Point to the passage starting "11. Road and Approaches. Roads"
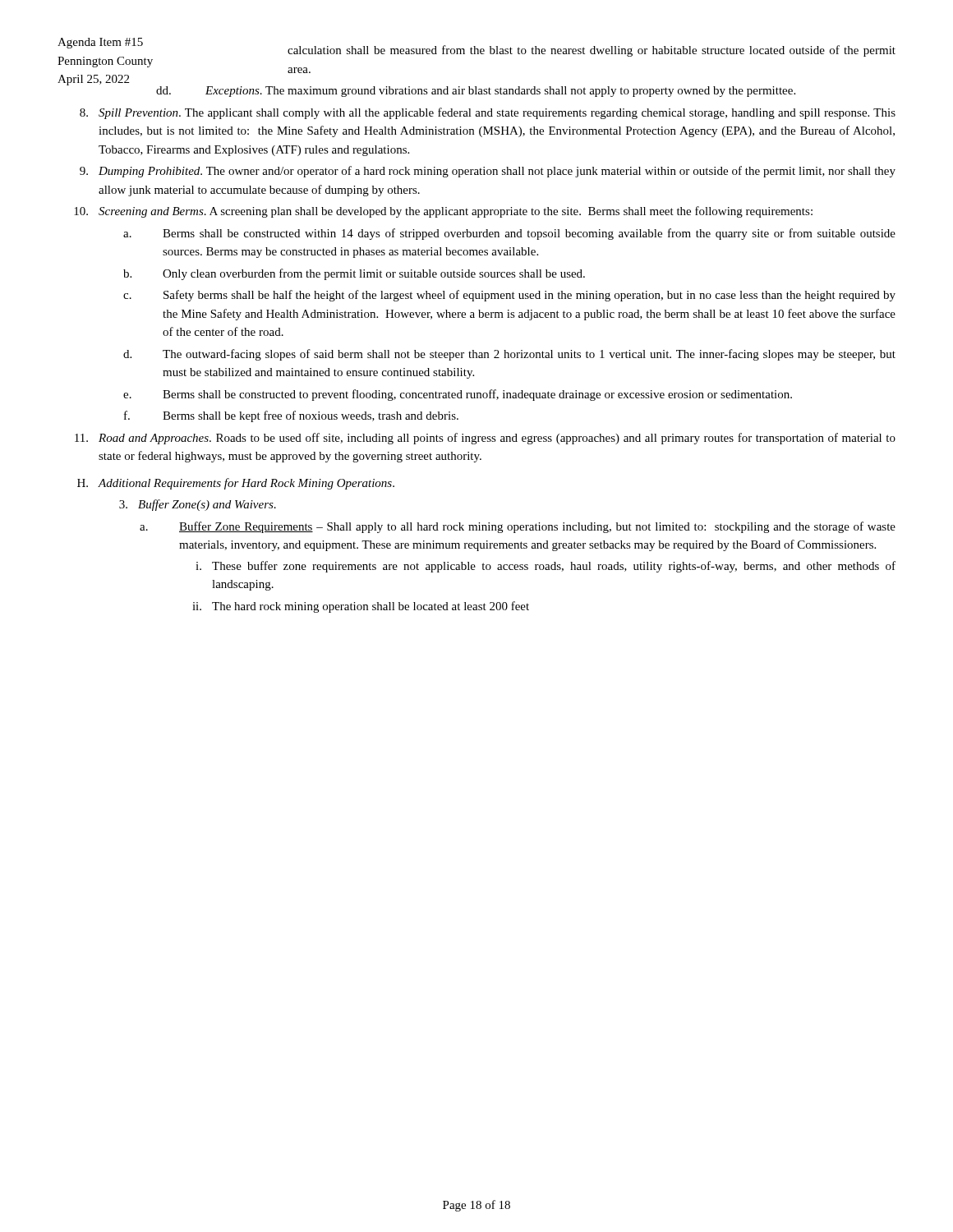The width and height of the screenshot is (953, 1232). (x=476, y=447)
